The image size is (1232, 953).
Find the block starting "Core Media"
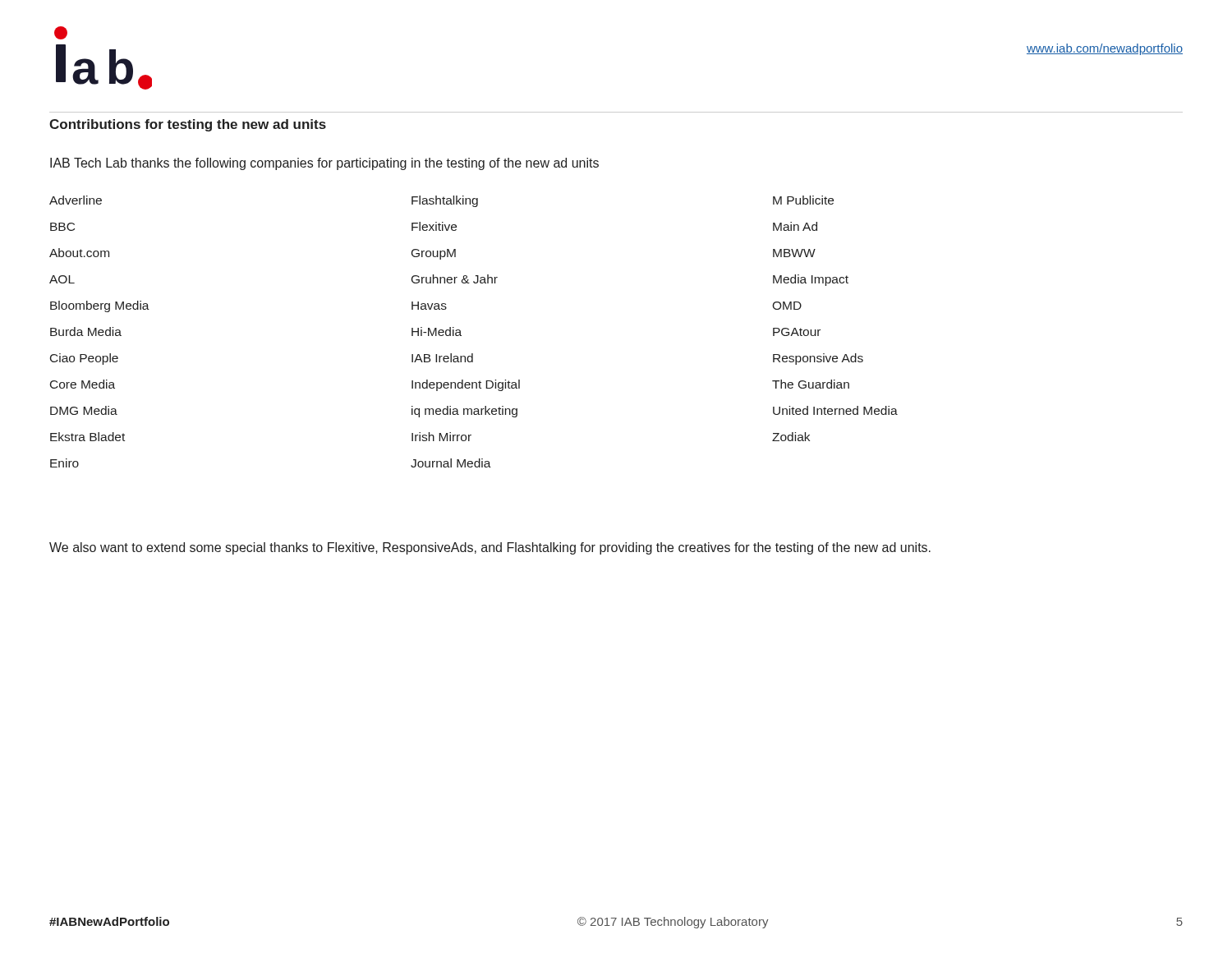[82, 384]
